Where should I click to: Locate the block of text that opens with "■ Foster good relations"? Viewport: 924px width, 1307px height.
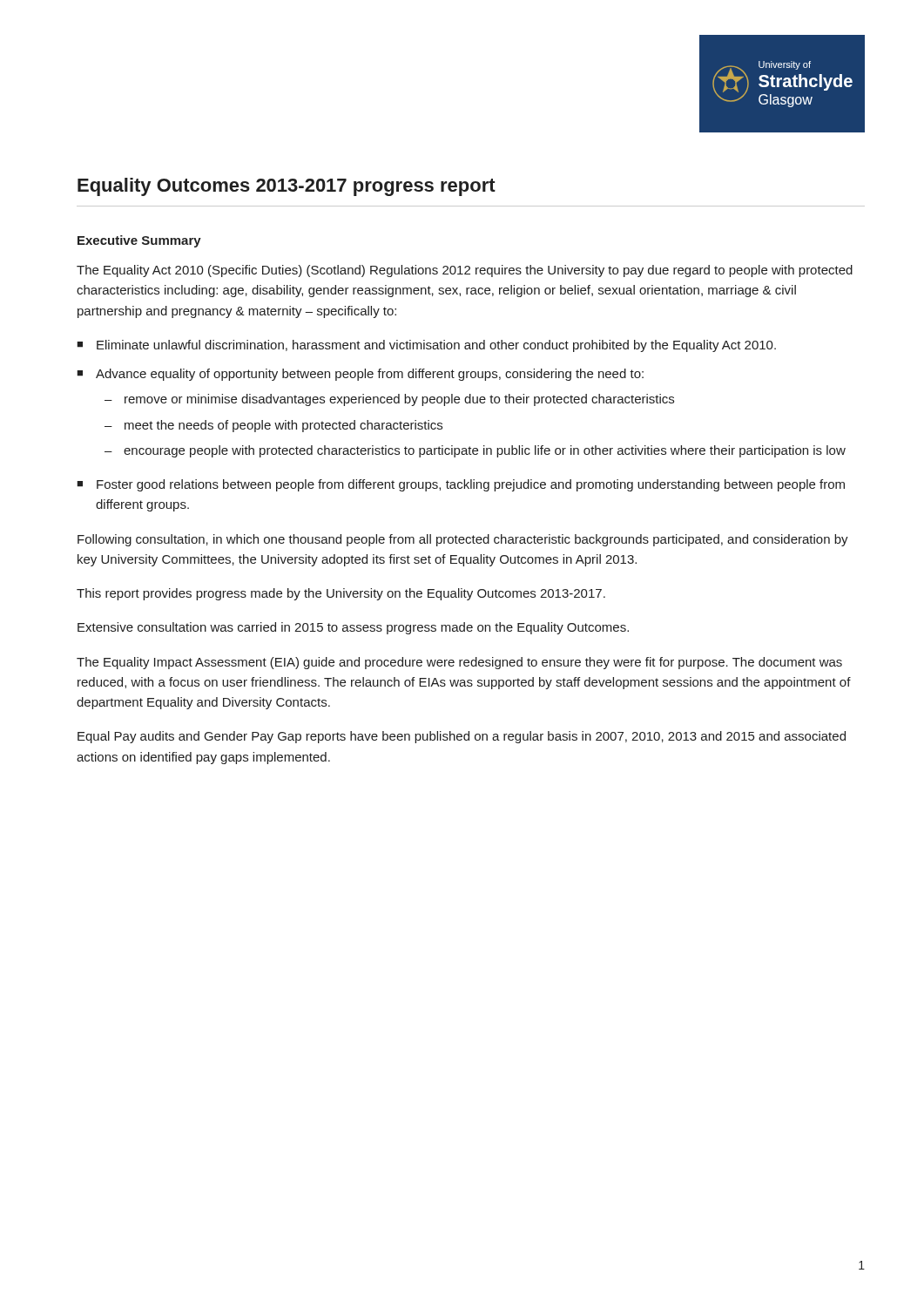coord(471,494)
